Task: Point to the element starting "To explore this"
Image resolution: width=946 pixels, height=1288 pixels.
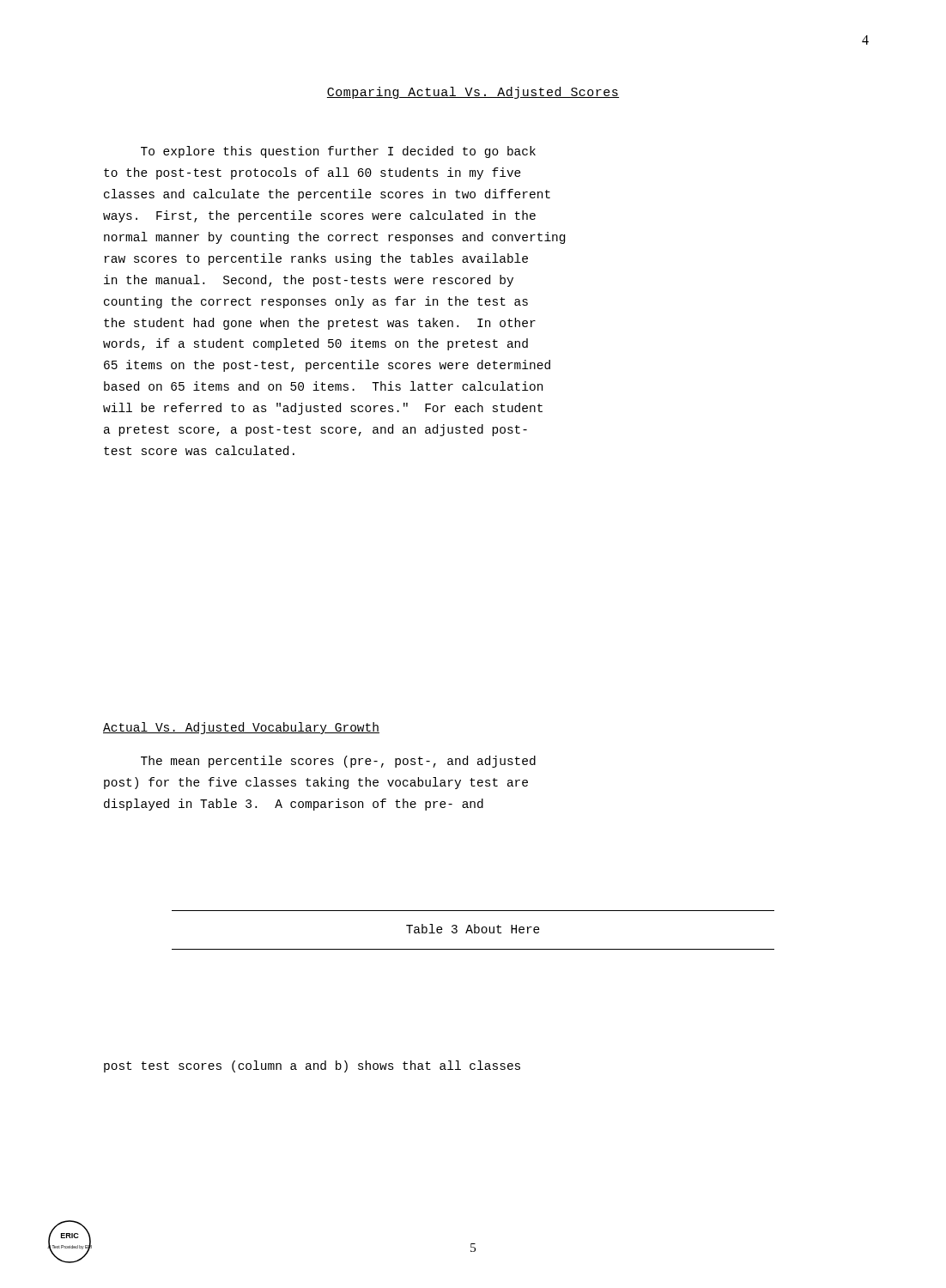Action: (x=335, y=302)
